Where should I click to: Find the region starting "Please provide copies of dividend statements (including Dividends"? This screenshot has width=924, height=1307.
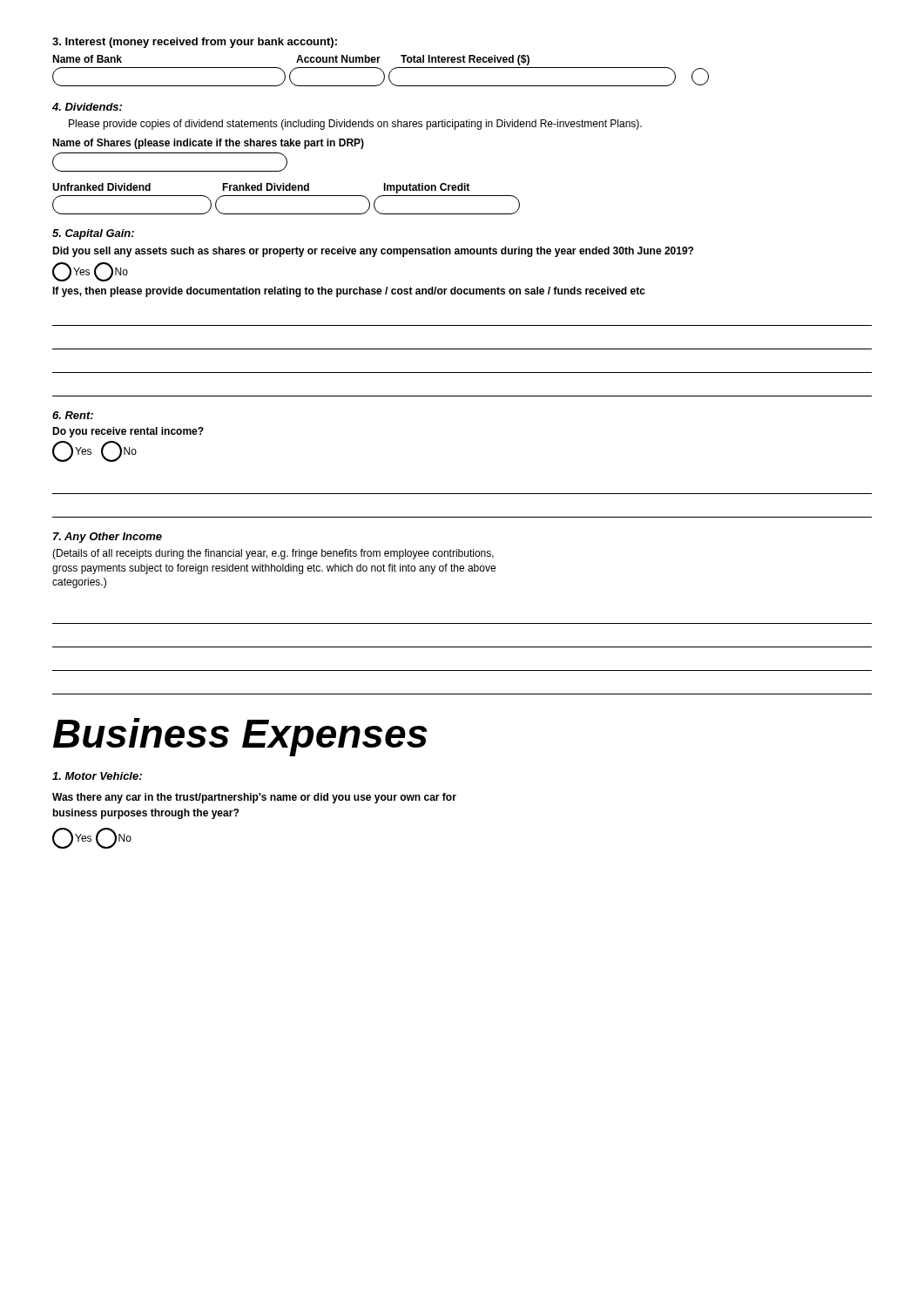tap(355, 124)
